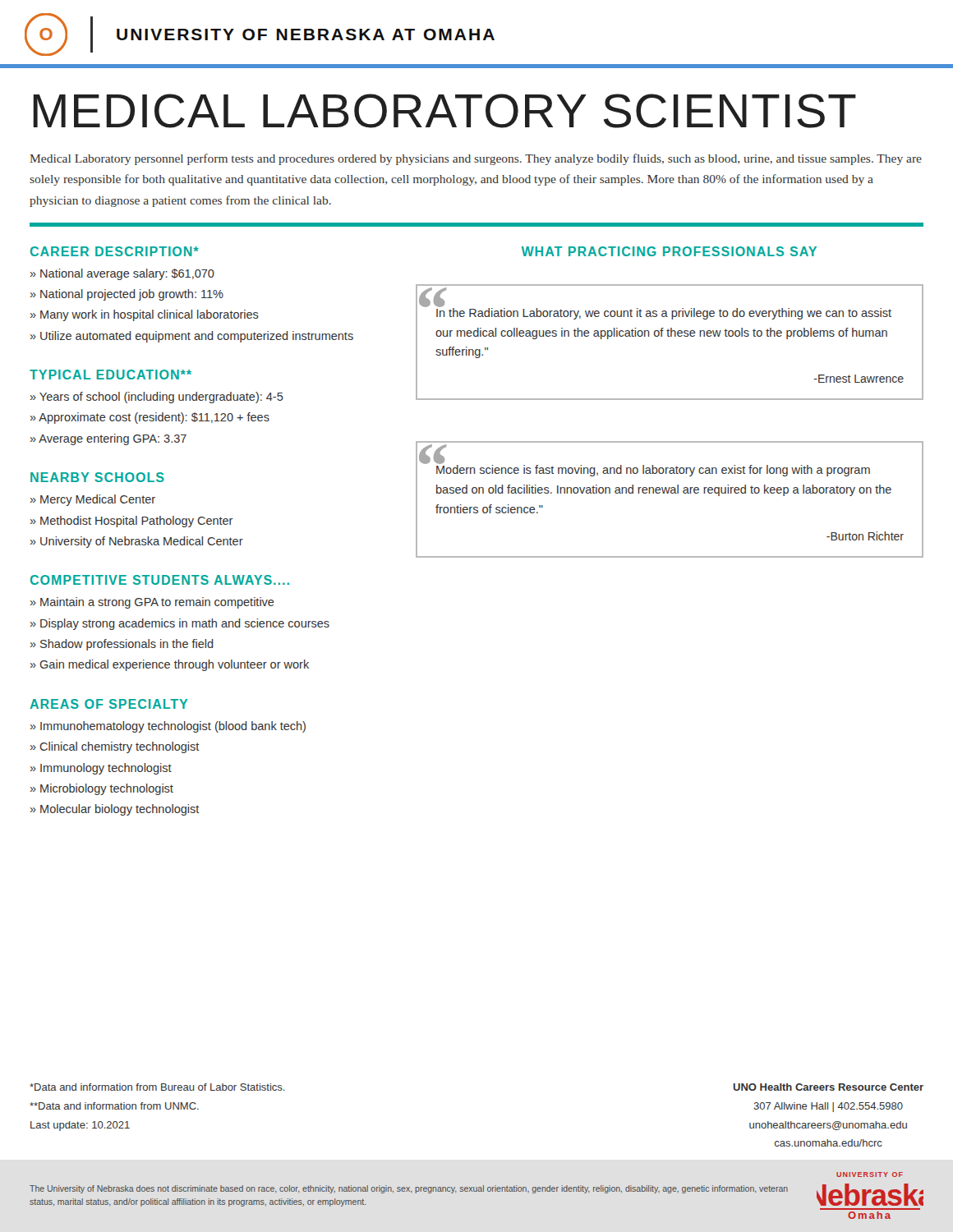Locate the block of text that opens with "» University of Nebraska"
The height and width of the screenshot is (1232, 953).
(136, 541)
